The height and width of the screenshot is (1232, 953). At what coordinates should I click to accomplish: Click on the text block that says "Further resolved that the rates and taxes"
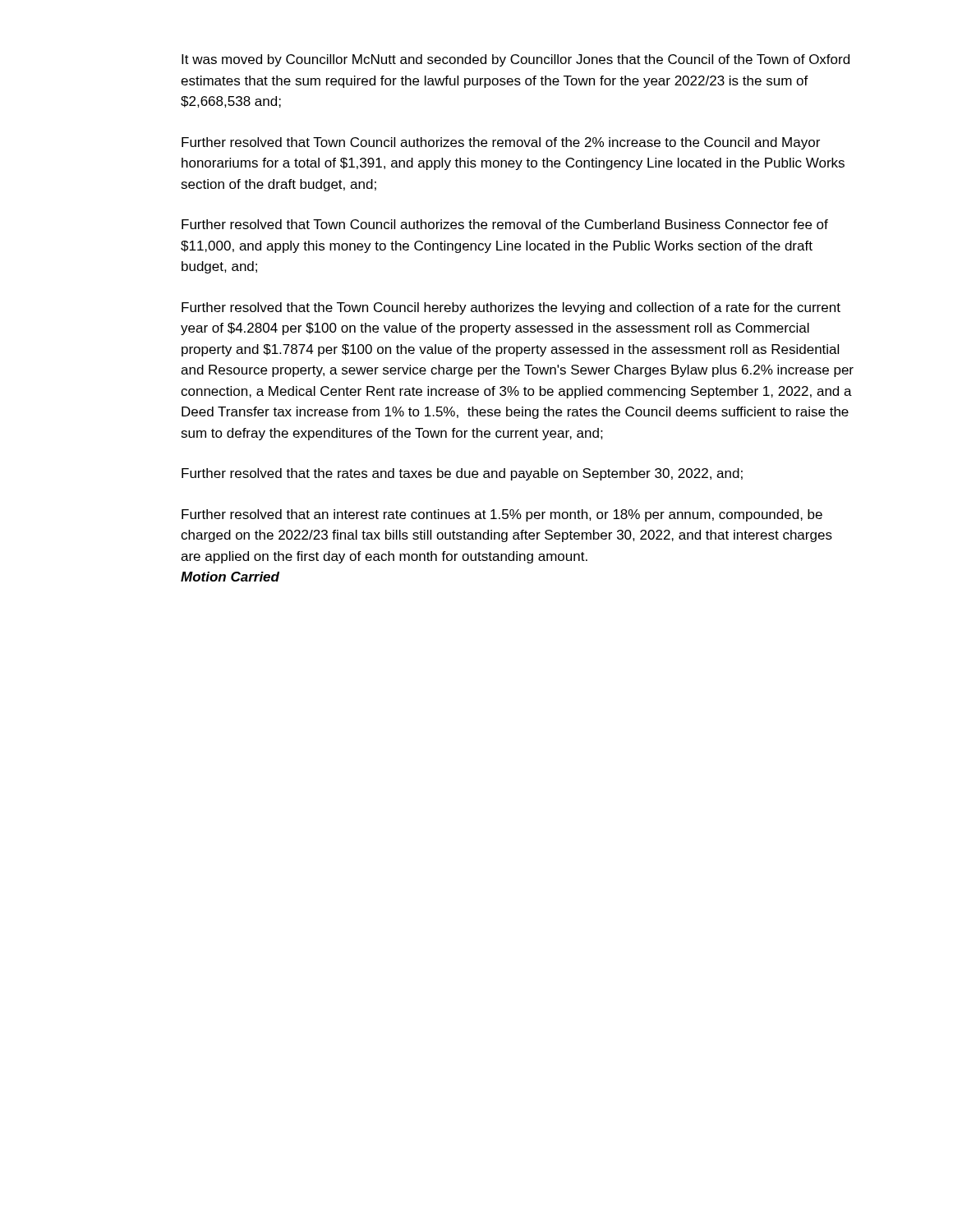462,474
